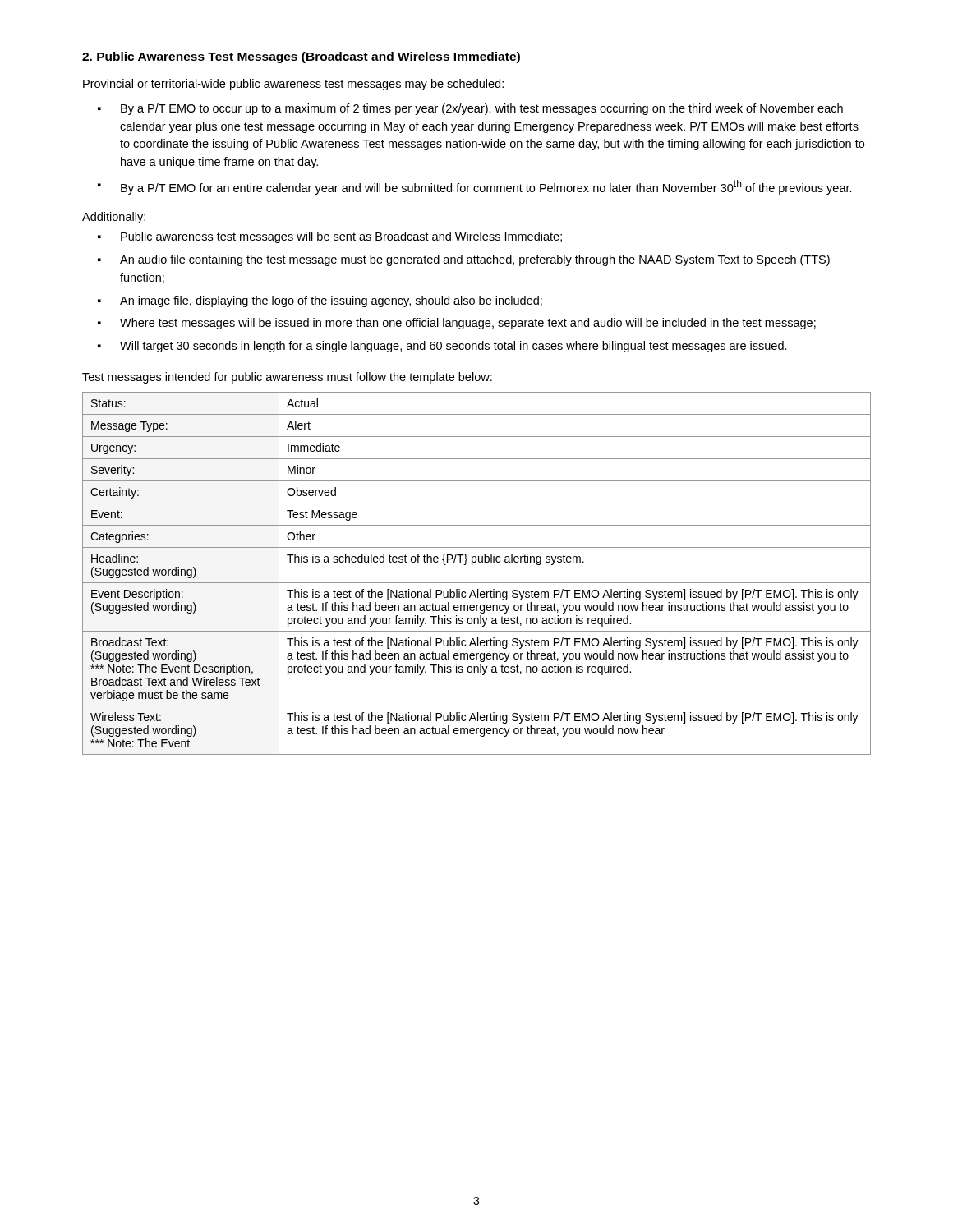Image resolution: width=953 pixels, height=1232 pixels.
Task: Locate the region starting "Where test messages will be issued in"
Action: pos(468,323)
